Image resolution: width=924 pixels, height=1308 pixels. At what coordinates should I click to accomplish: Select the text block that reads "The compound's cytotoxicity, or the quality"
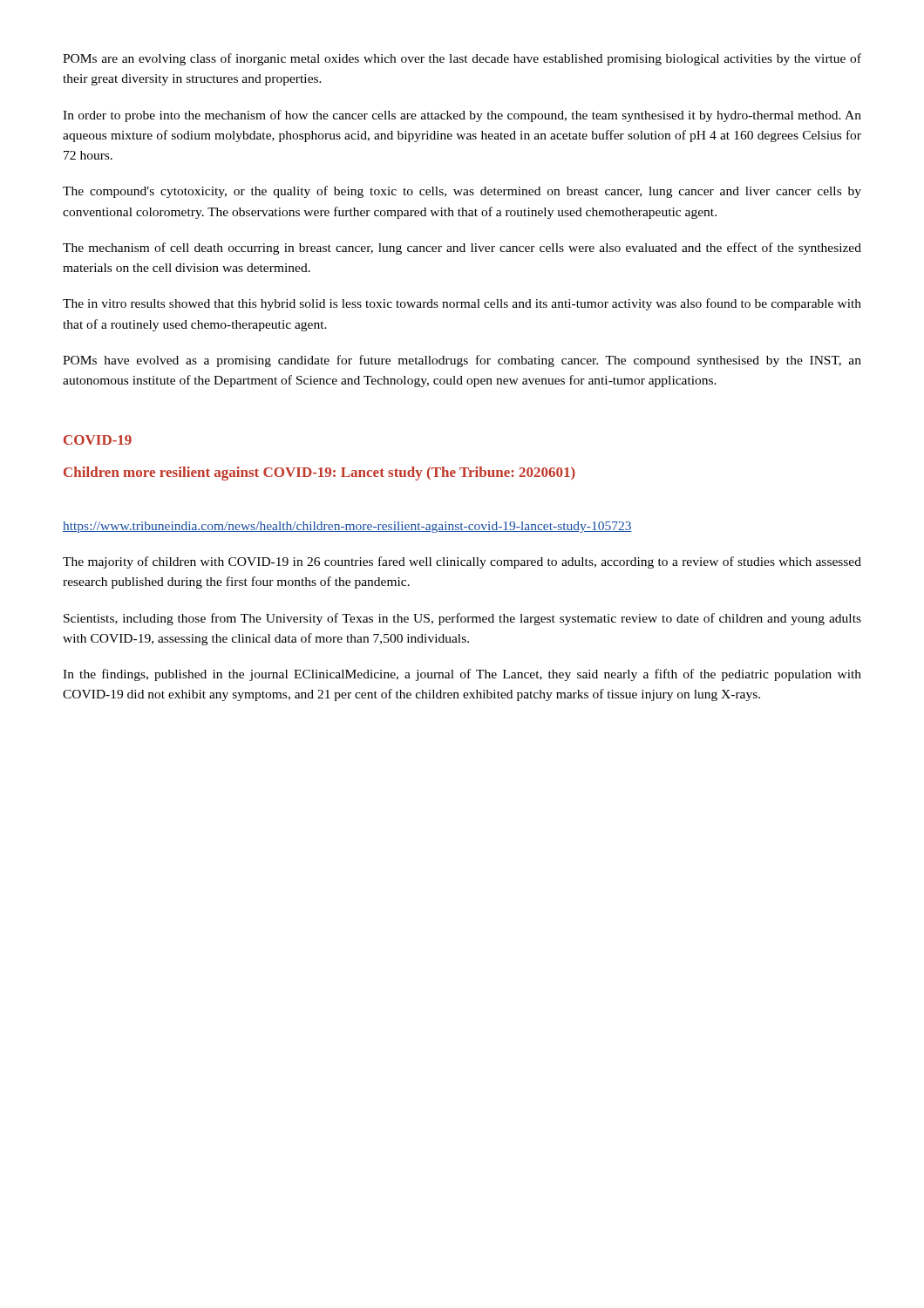[462, 201]
